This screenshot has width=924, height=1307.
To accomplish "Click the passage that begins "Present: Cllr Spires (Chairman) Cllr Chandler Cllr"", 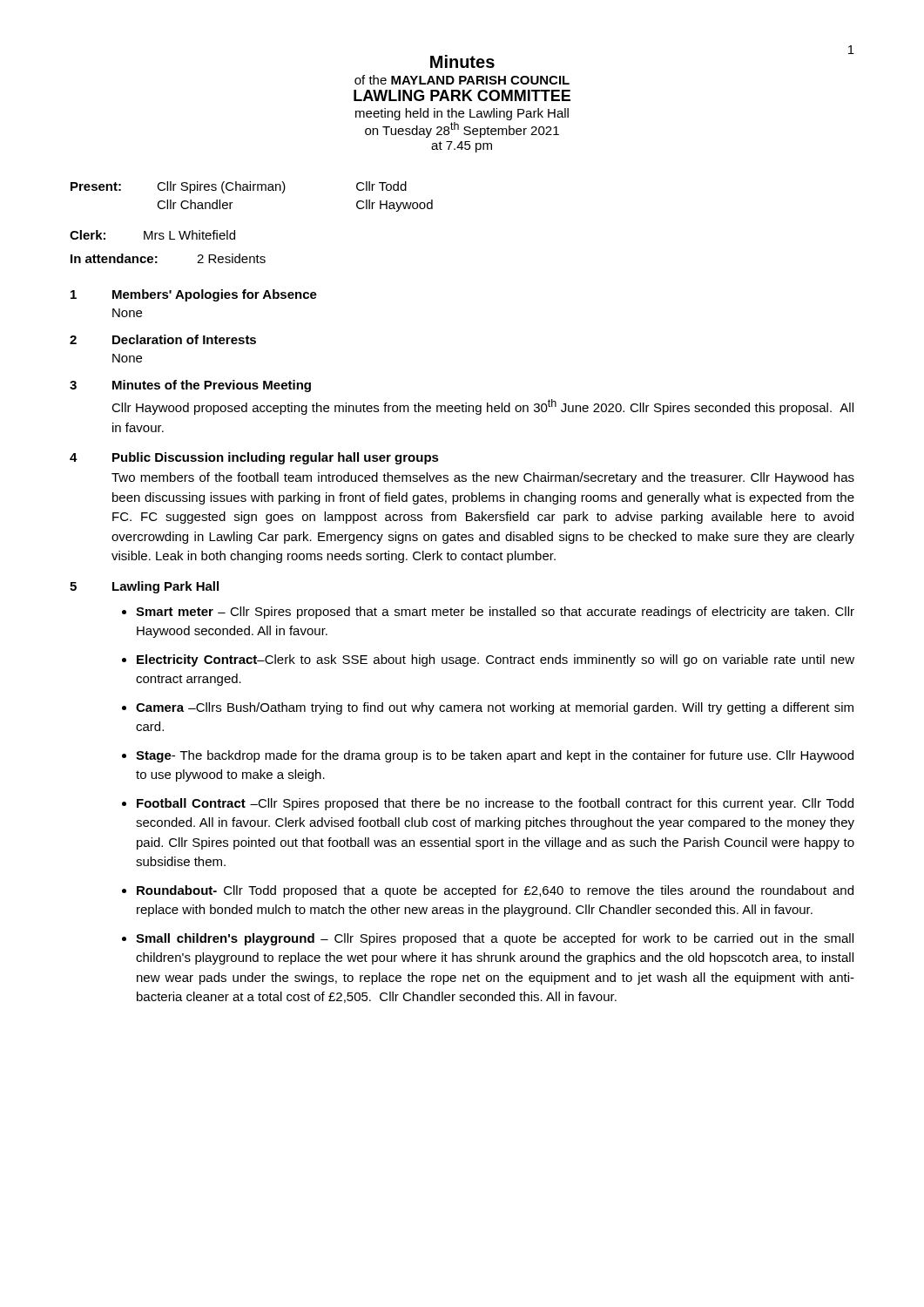I will coord(252,195).
